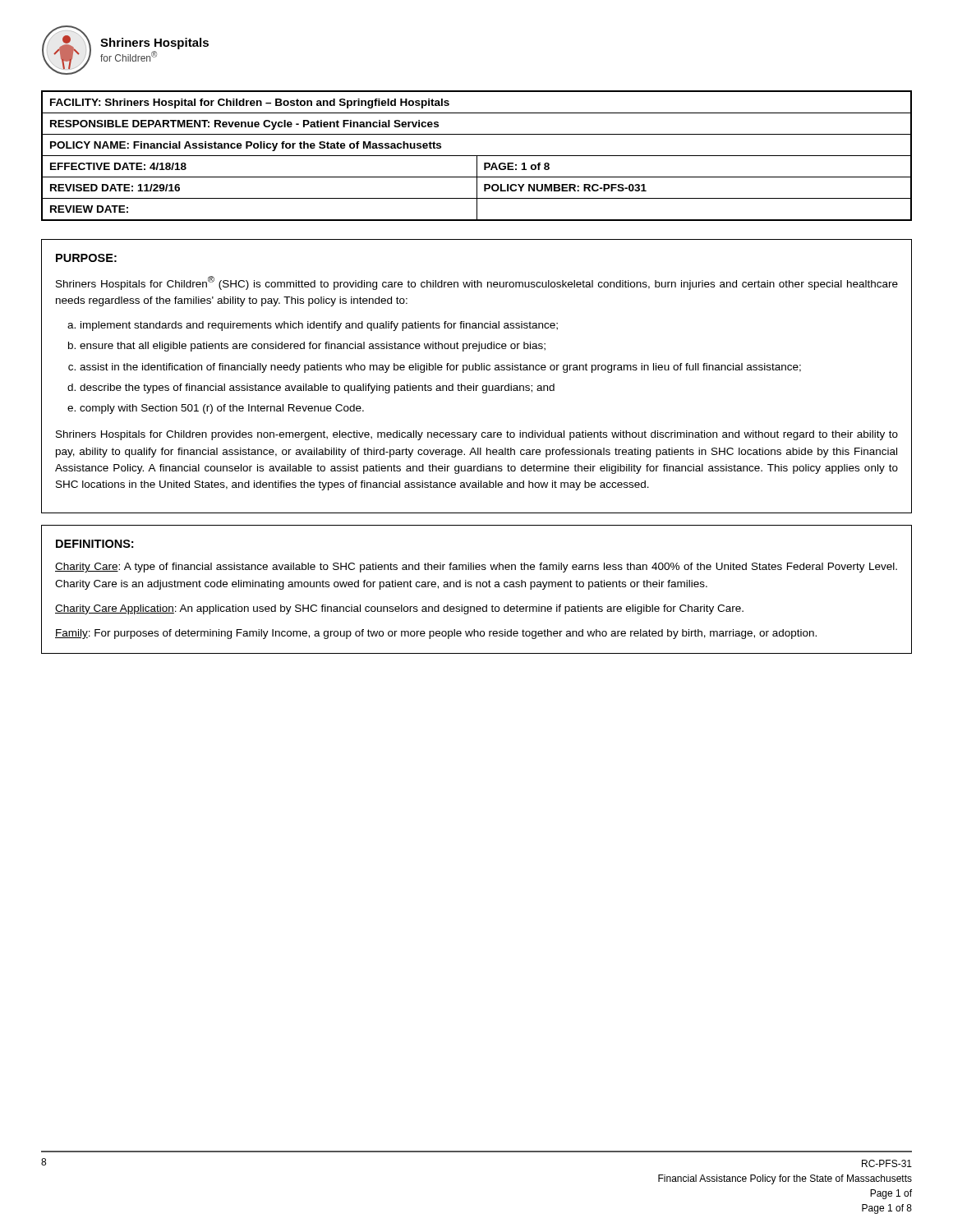Navigate to the text starting "describe the types of"

click(317, 387)
